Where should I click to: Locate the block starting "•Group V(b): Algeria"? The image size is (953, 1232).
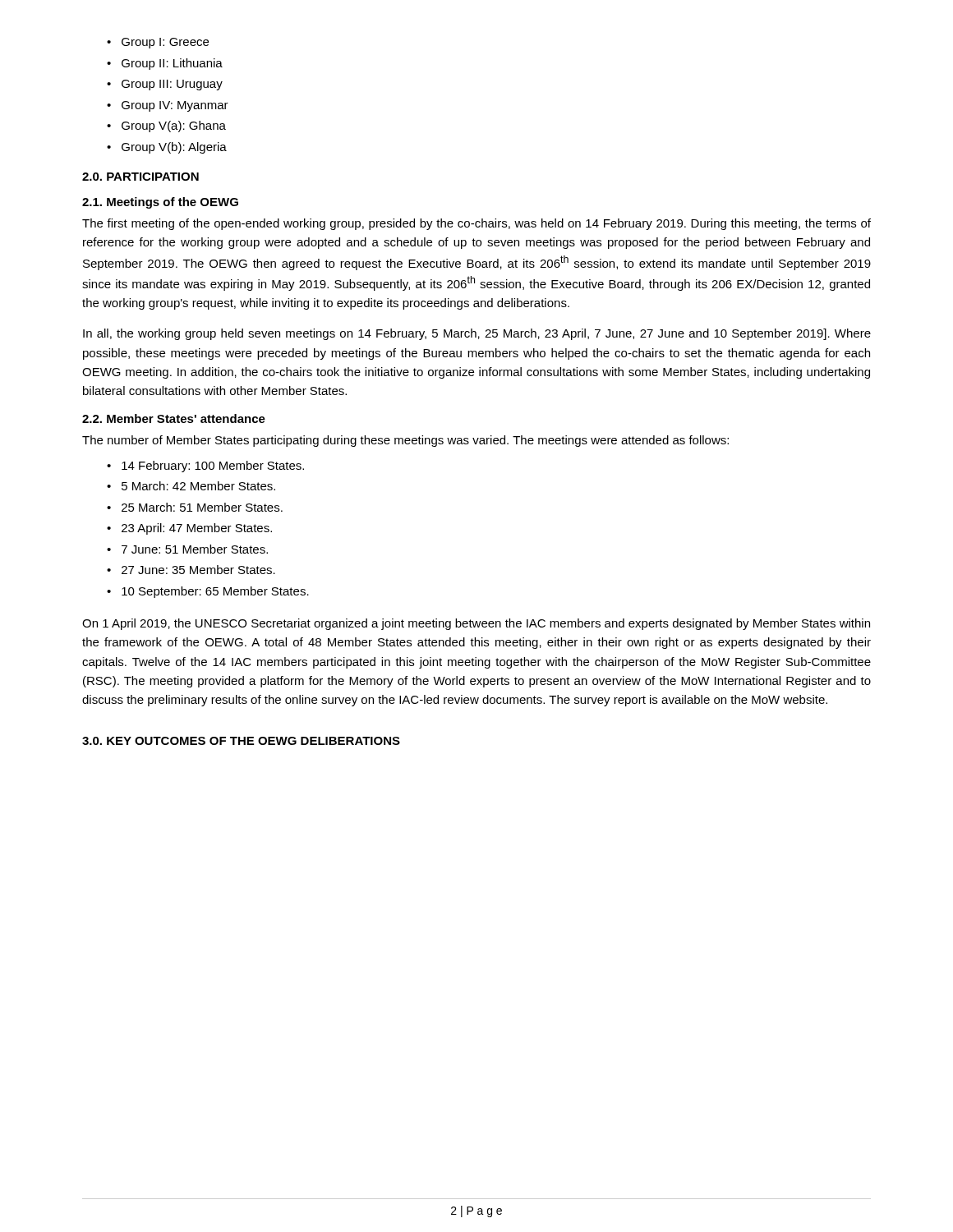167,147
